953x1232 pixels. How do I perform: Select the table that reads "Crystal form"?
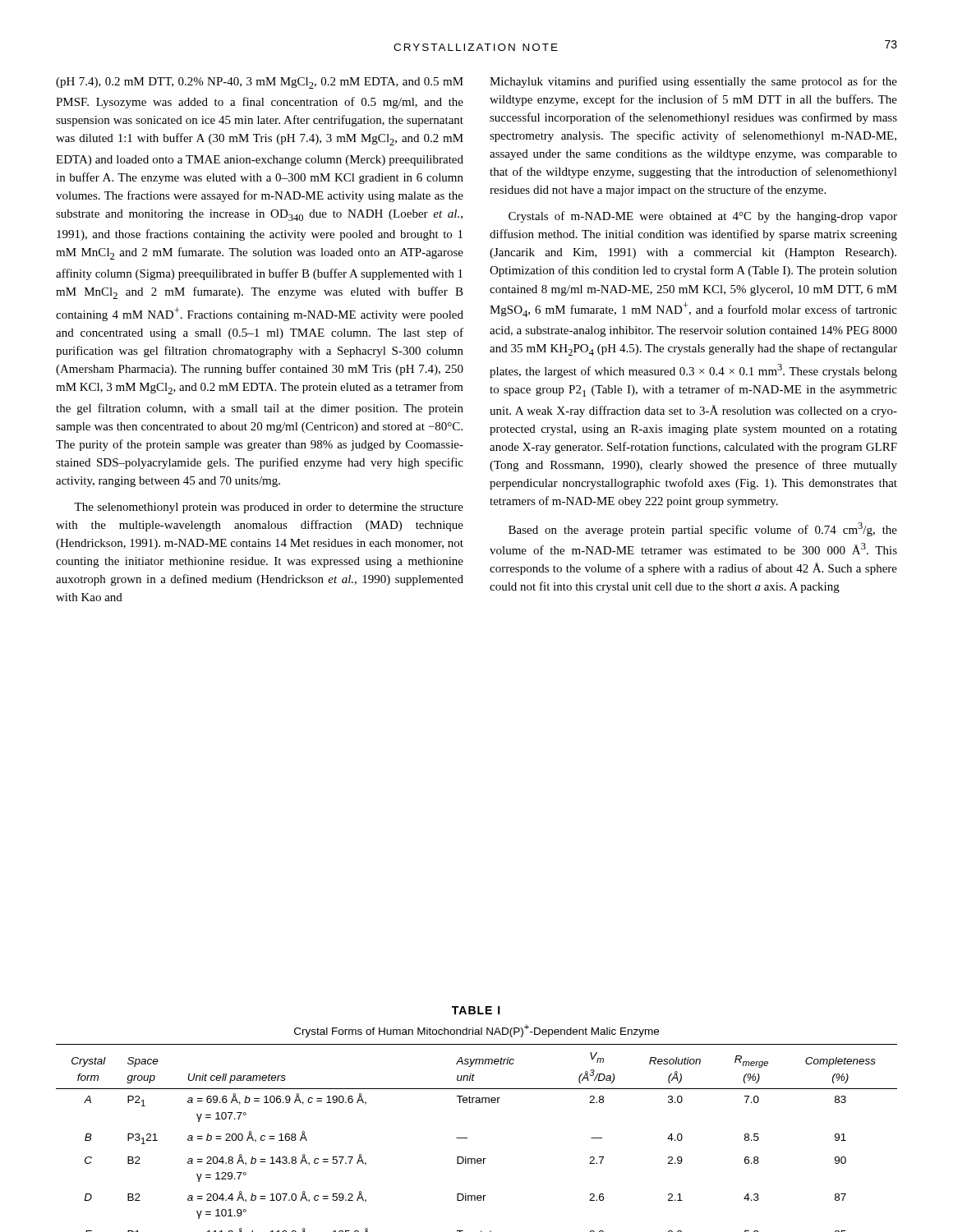coord(476,1117)
